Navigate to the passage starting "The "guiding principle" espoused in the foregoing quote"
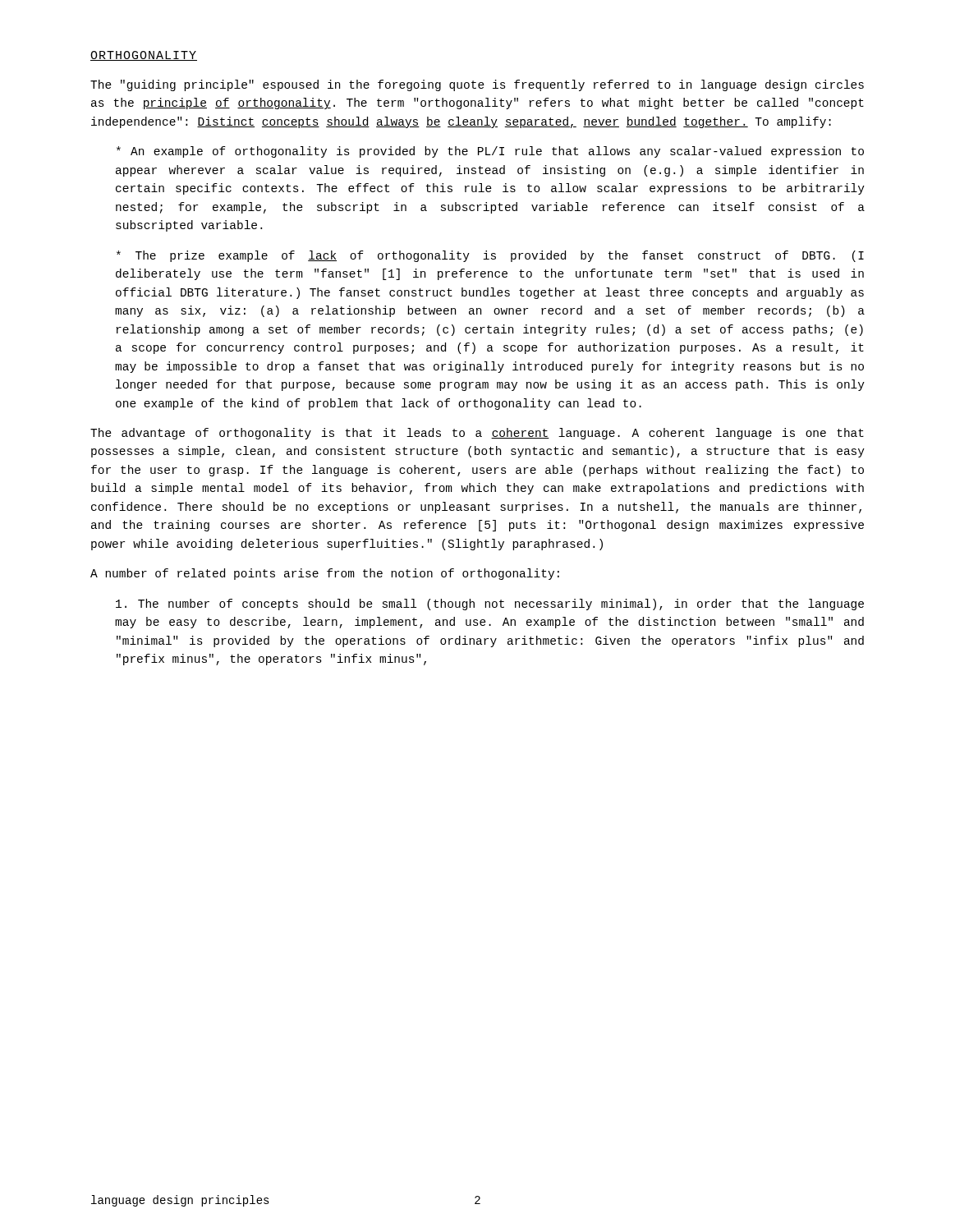Image resolution: width=955 pixels, height=1232 pixels. (478, 104)
